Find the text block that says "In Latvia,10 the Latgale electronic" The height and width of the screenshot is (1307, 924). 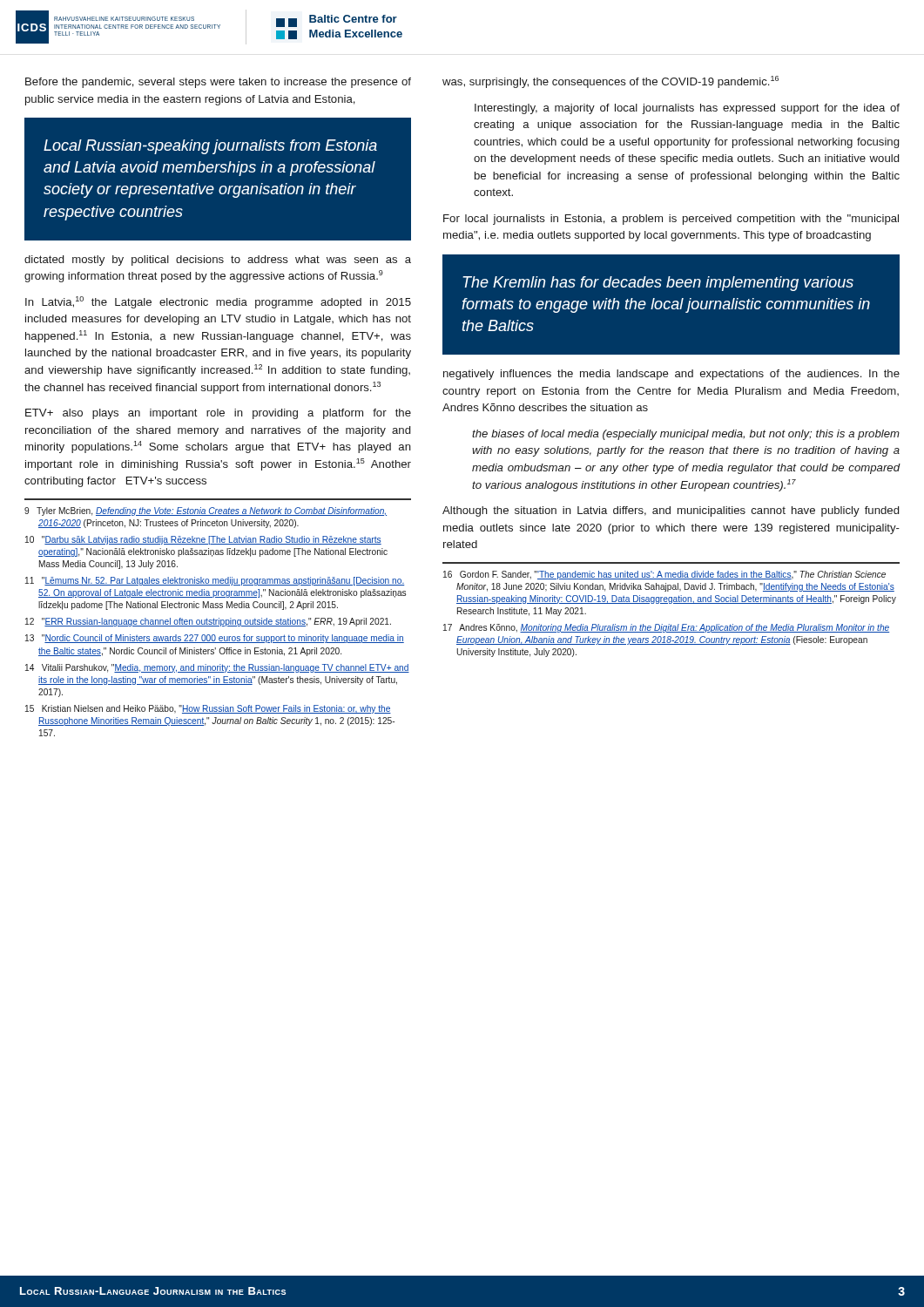pos(218,344)
